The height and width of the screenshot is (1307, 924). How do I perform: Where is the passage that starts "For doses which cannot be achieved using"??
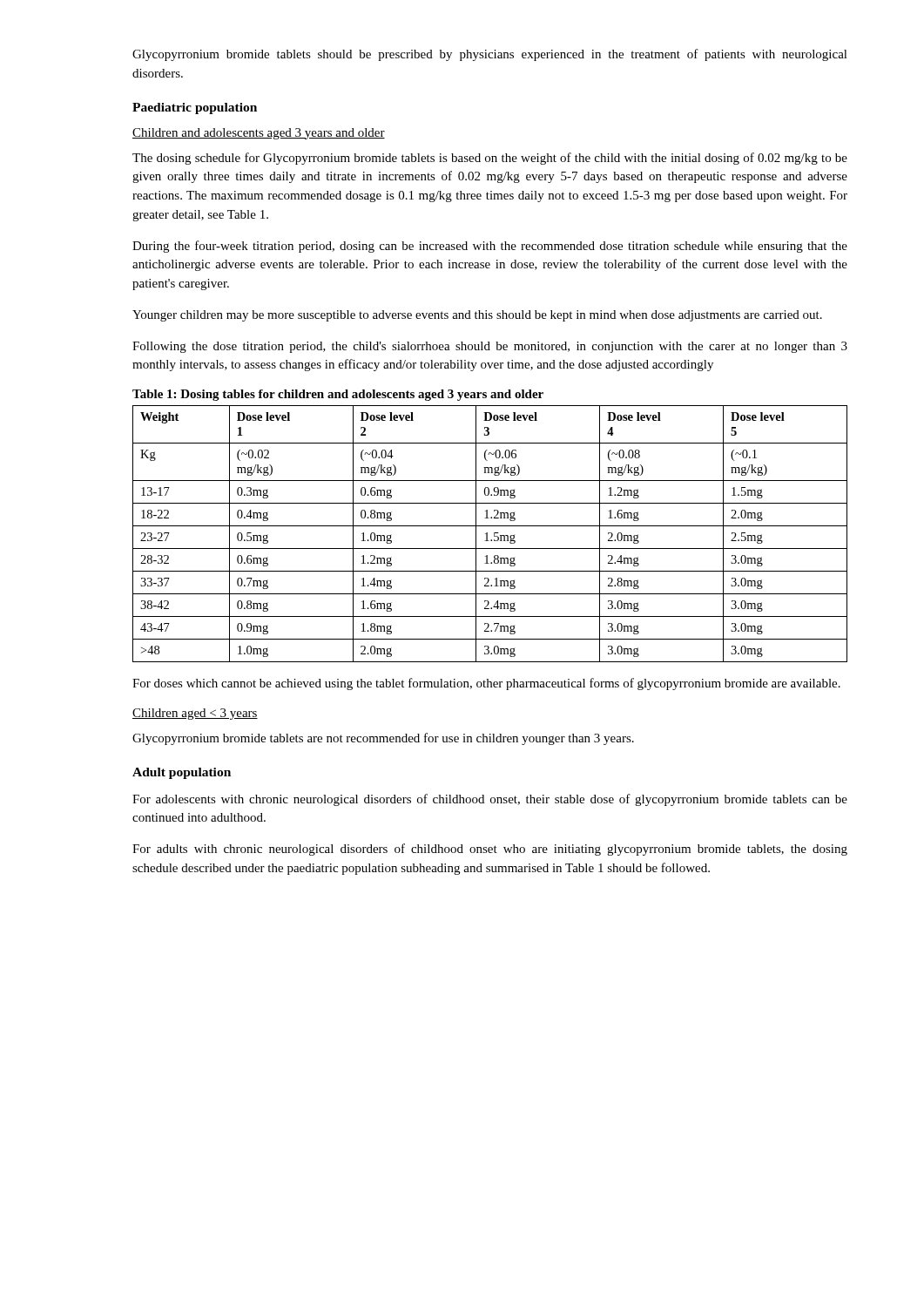pyautogui.click(x=487, y=683)
